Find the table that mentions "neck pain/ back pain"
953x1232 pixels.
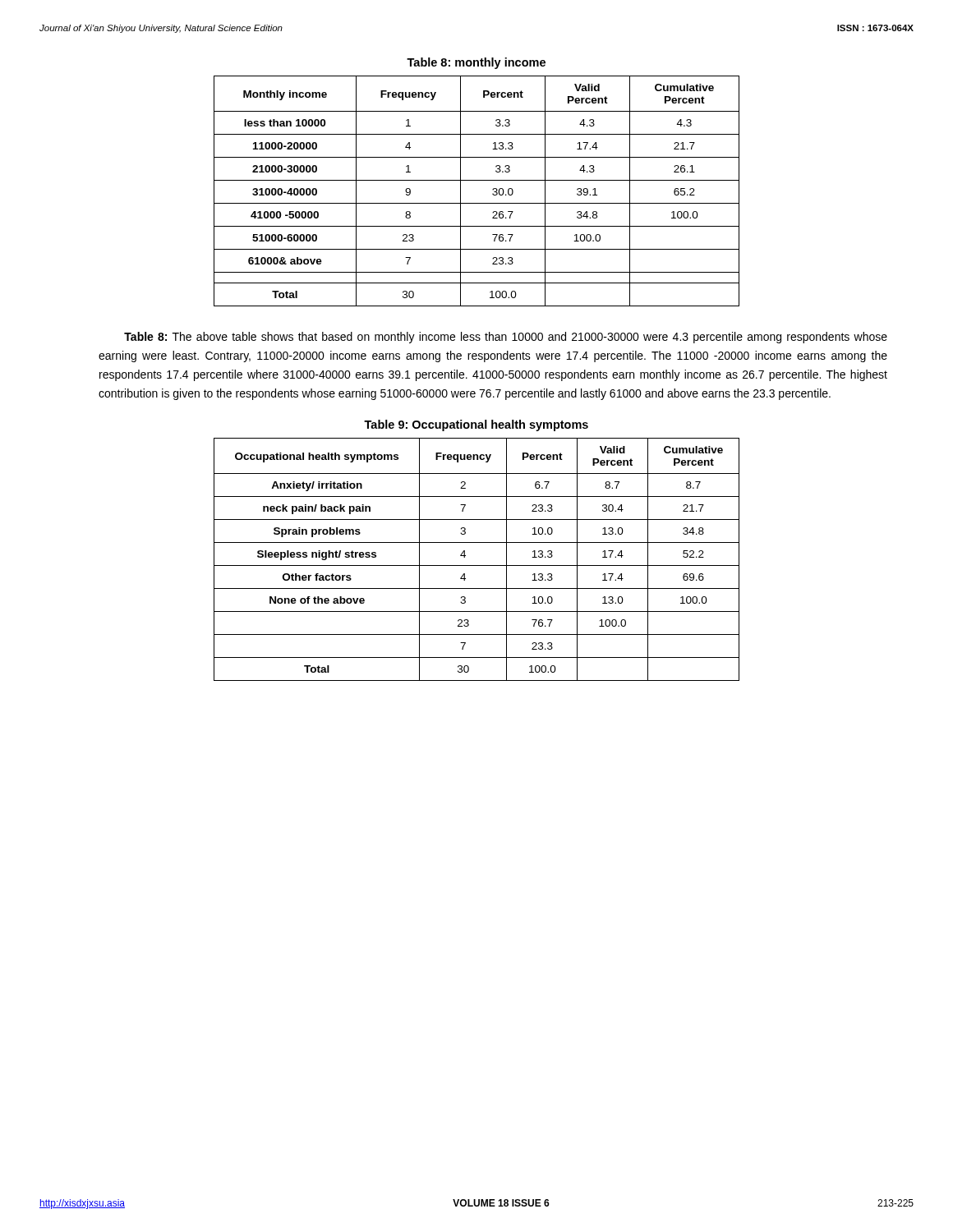coord(476,560)
